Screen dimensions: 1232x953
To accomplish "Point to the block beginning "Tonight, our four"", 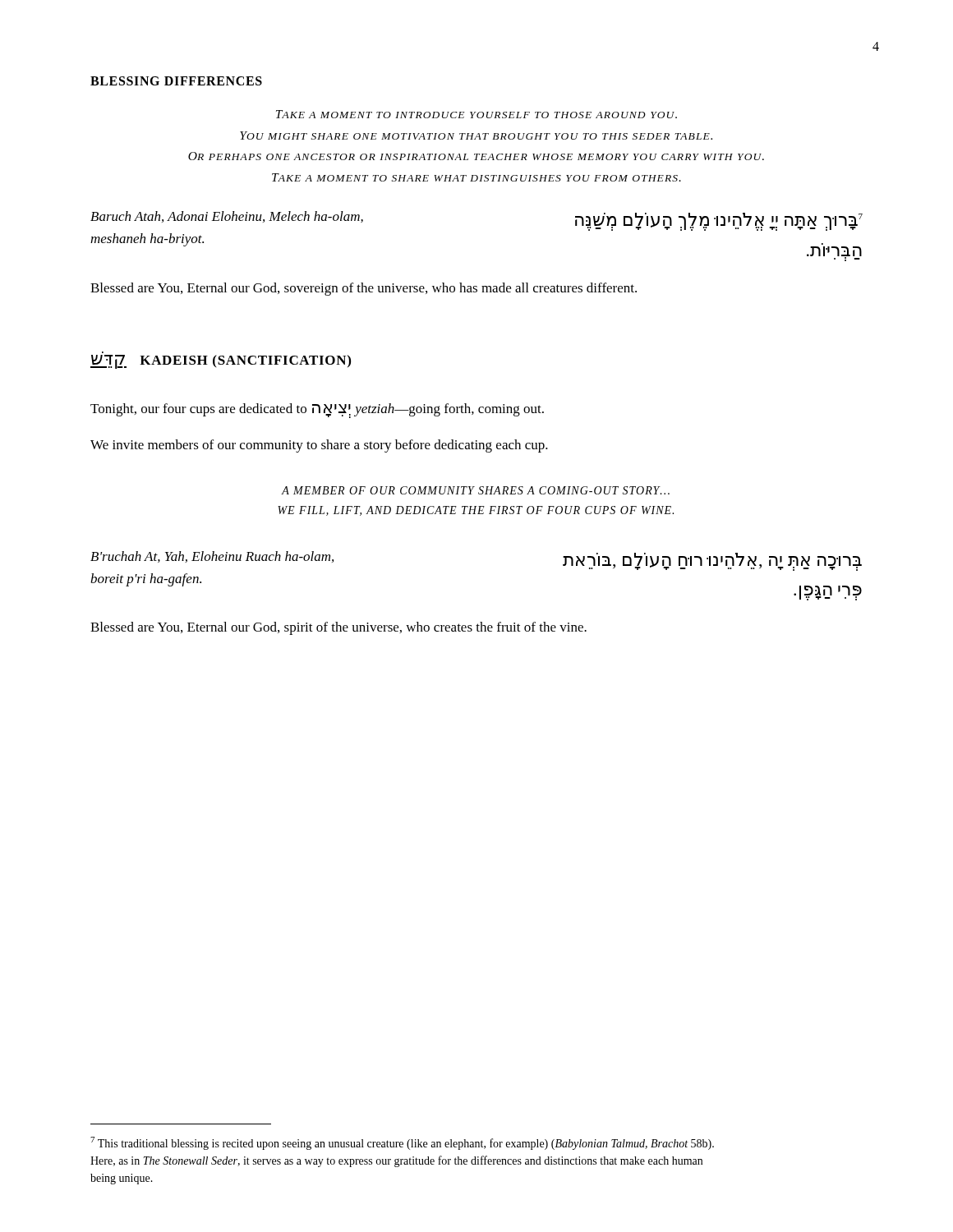I will point(318,407).
